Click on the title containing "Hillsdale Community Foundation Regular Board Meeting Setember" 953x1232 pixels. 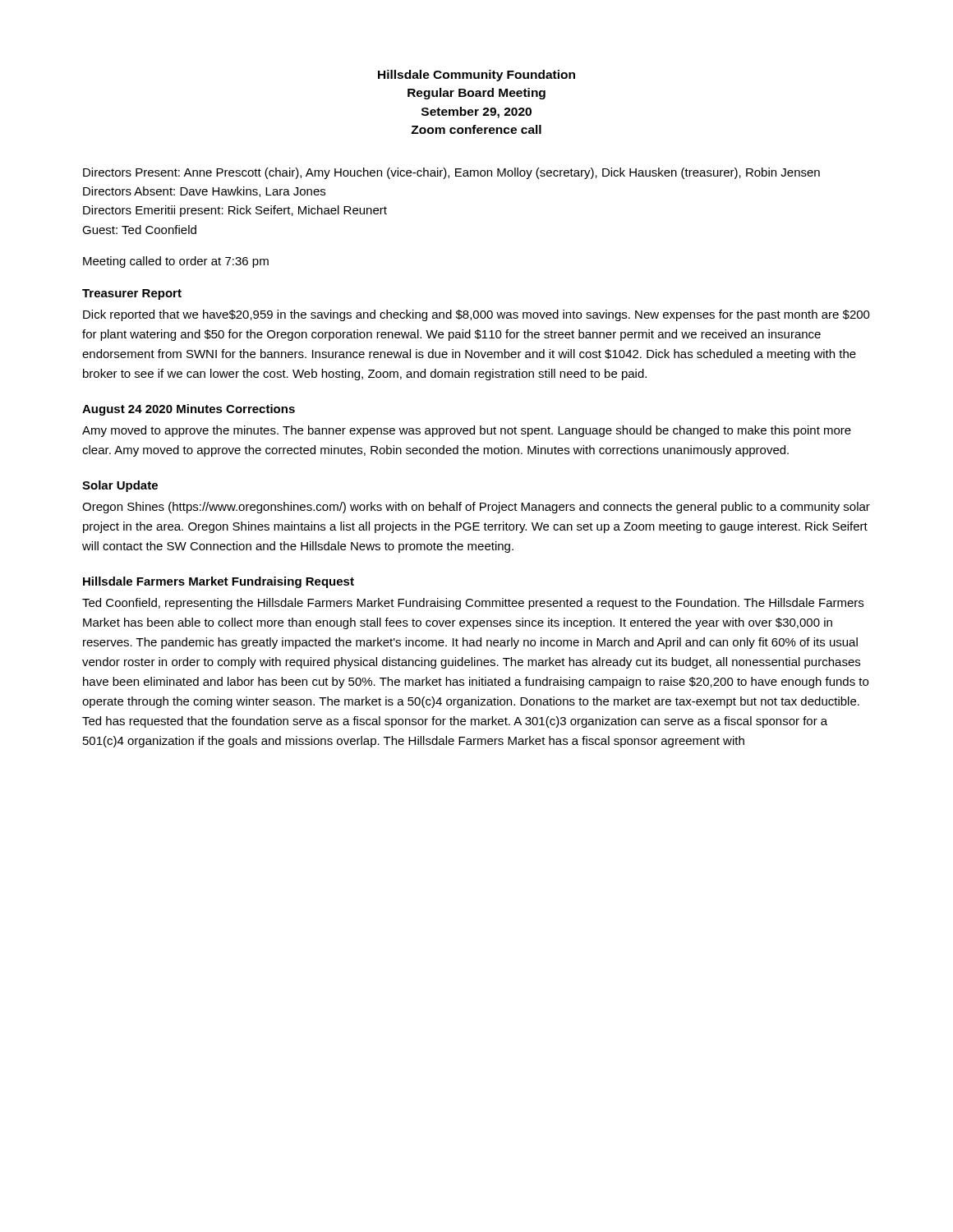(476, 103)
